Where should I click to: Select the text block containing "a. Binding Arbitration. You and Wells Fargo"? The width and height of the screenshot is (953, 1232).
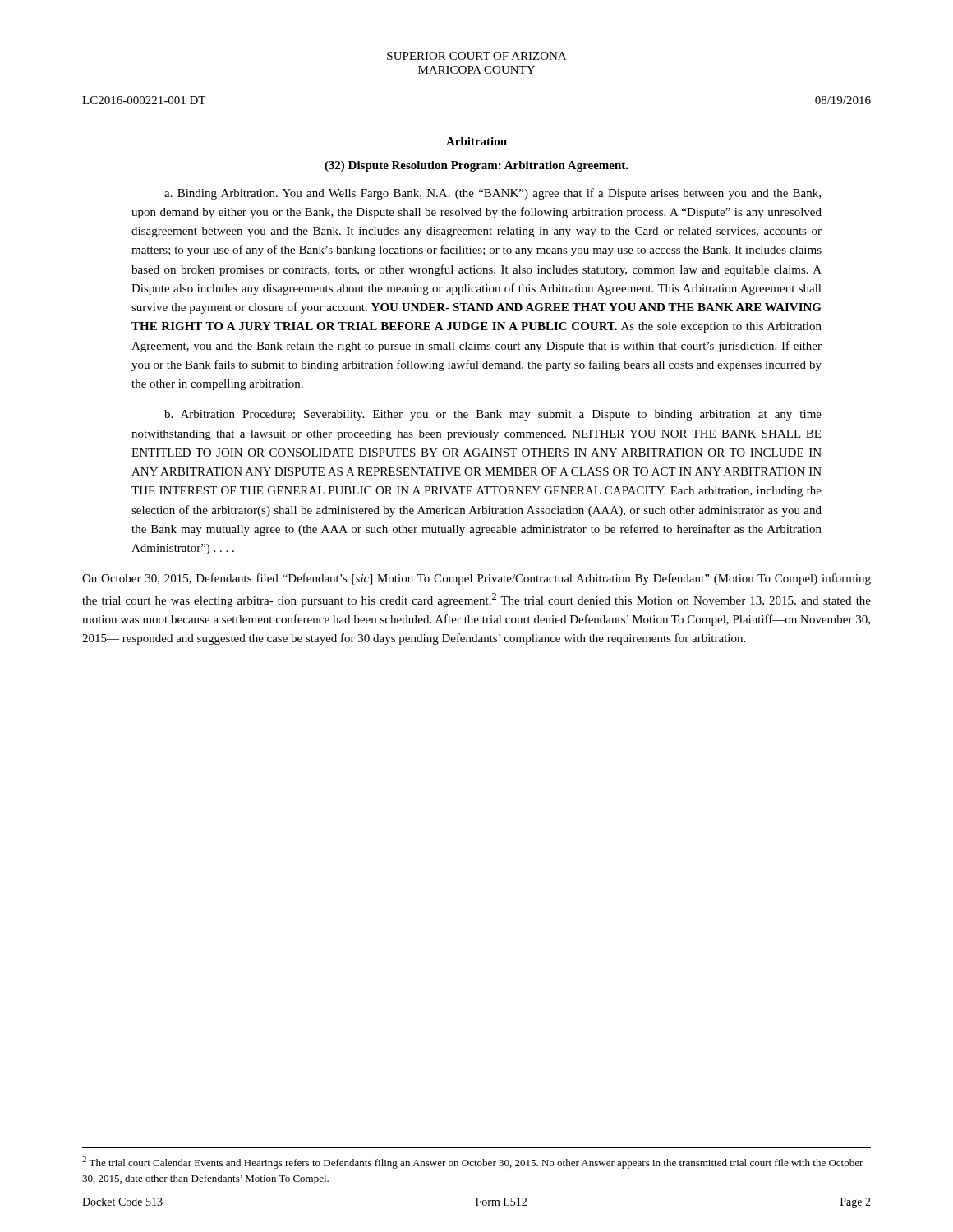(x=476, y=288)
